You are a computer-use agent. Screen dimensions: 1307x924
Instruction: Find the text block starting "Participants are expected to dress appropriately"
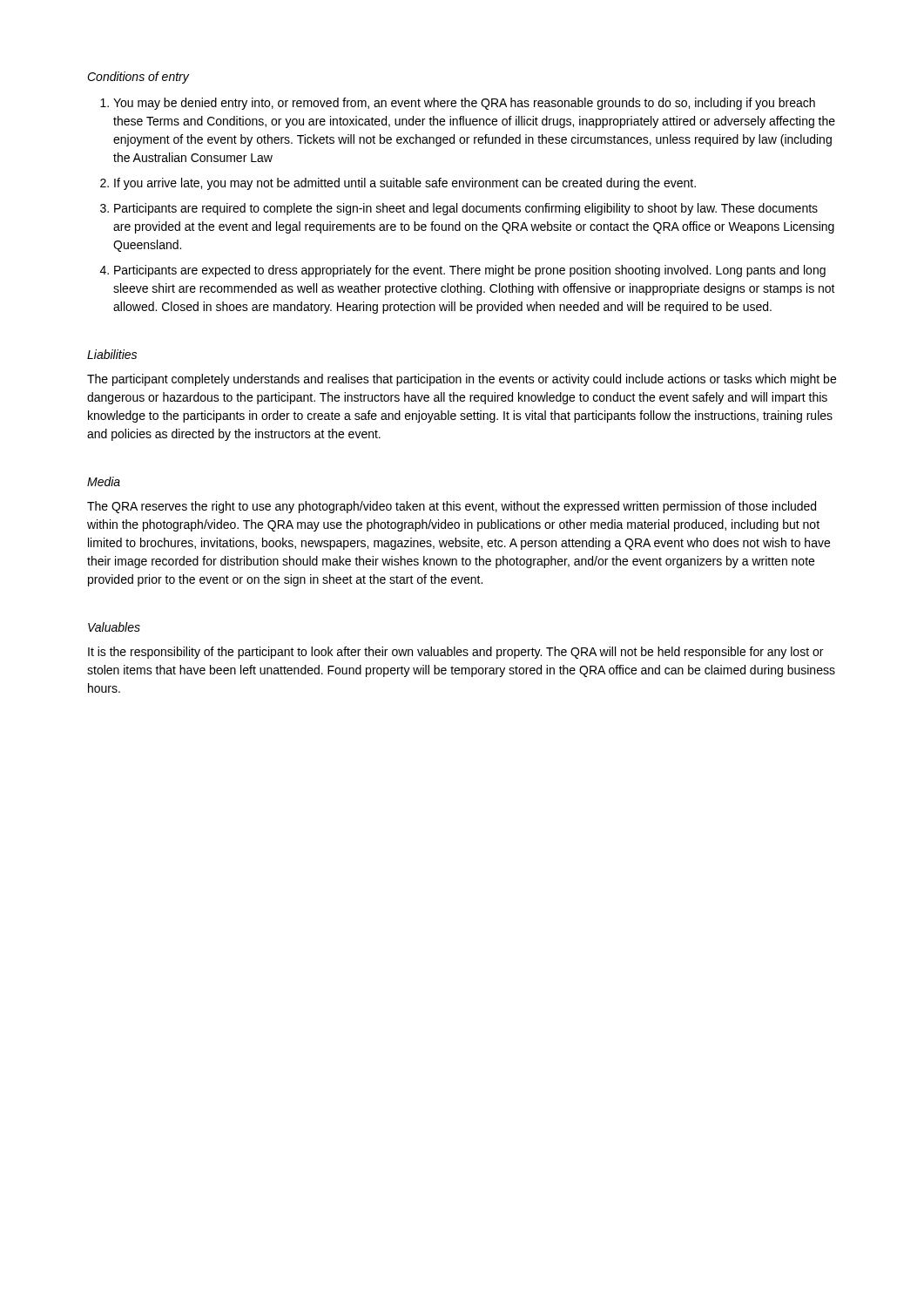474,288
